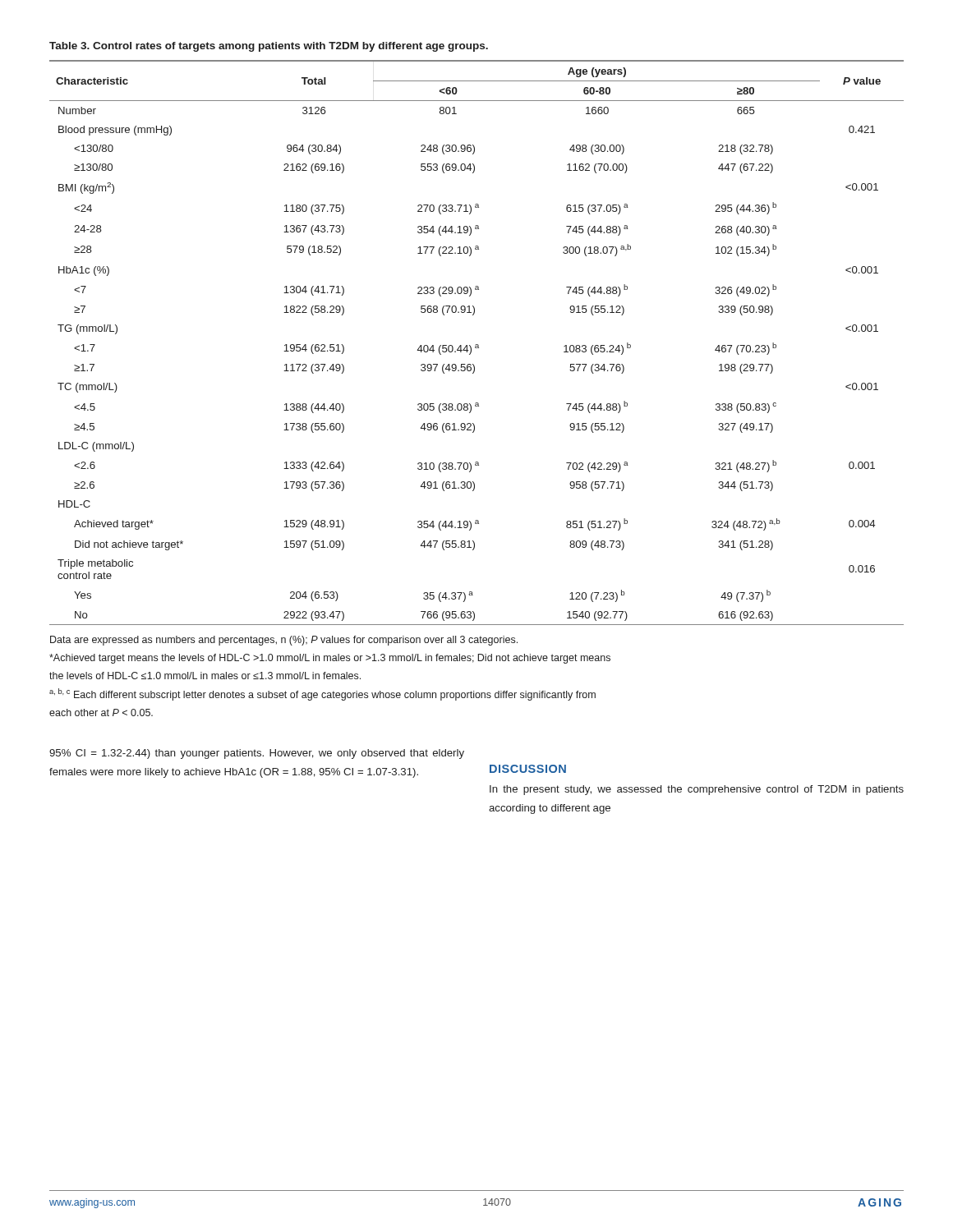The height and width of the screenshot is (1232, 953).
Task: Locate the block starting "Data are expressed"
Action: coord(284,641)
